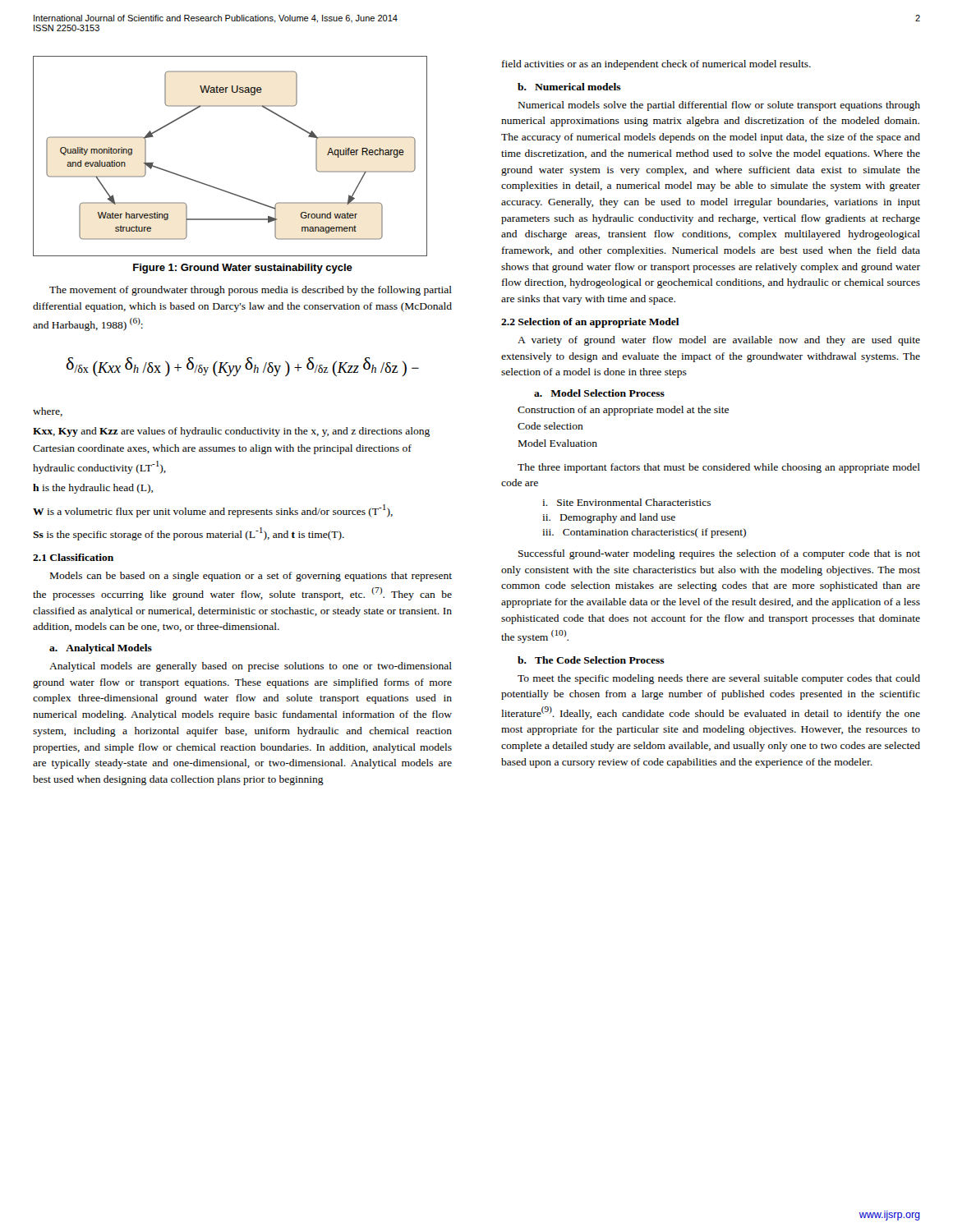Locate the text starting "where, Kxx, Kyy and"
The width and height of the screenshot is (953, 1232).
click(48, 412)
